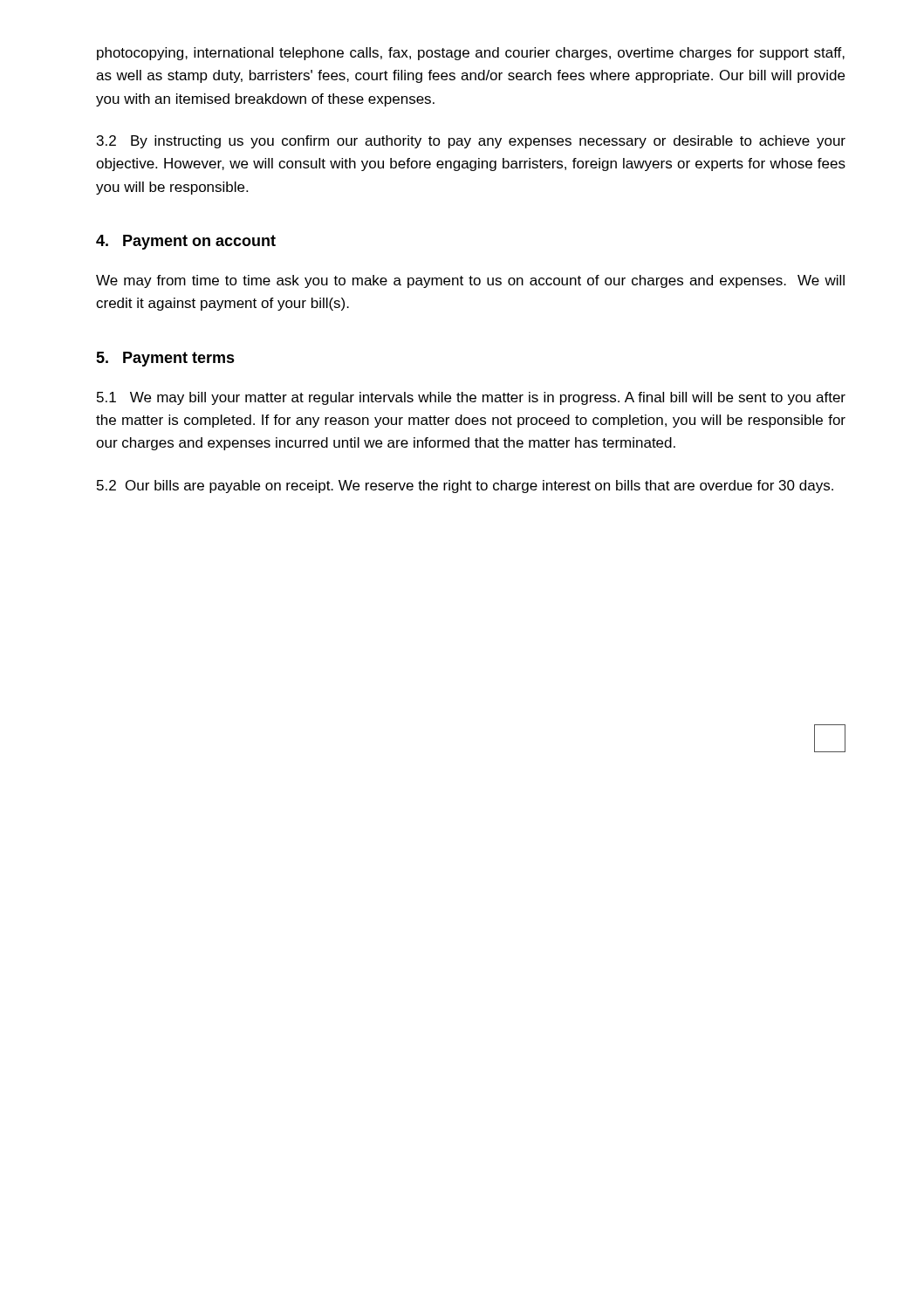Locate the region starting "2 By instructing us you"
Screen dimensions: 1309x924
[471, 164]
